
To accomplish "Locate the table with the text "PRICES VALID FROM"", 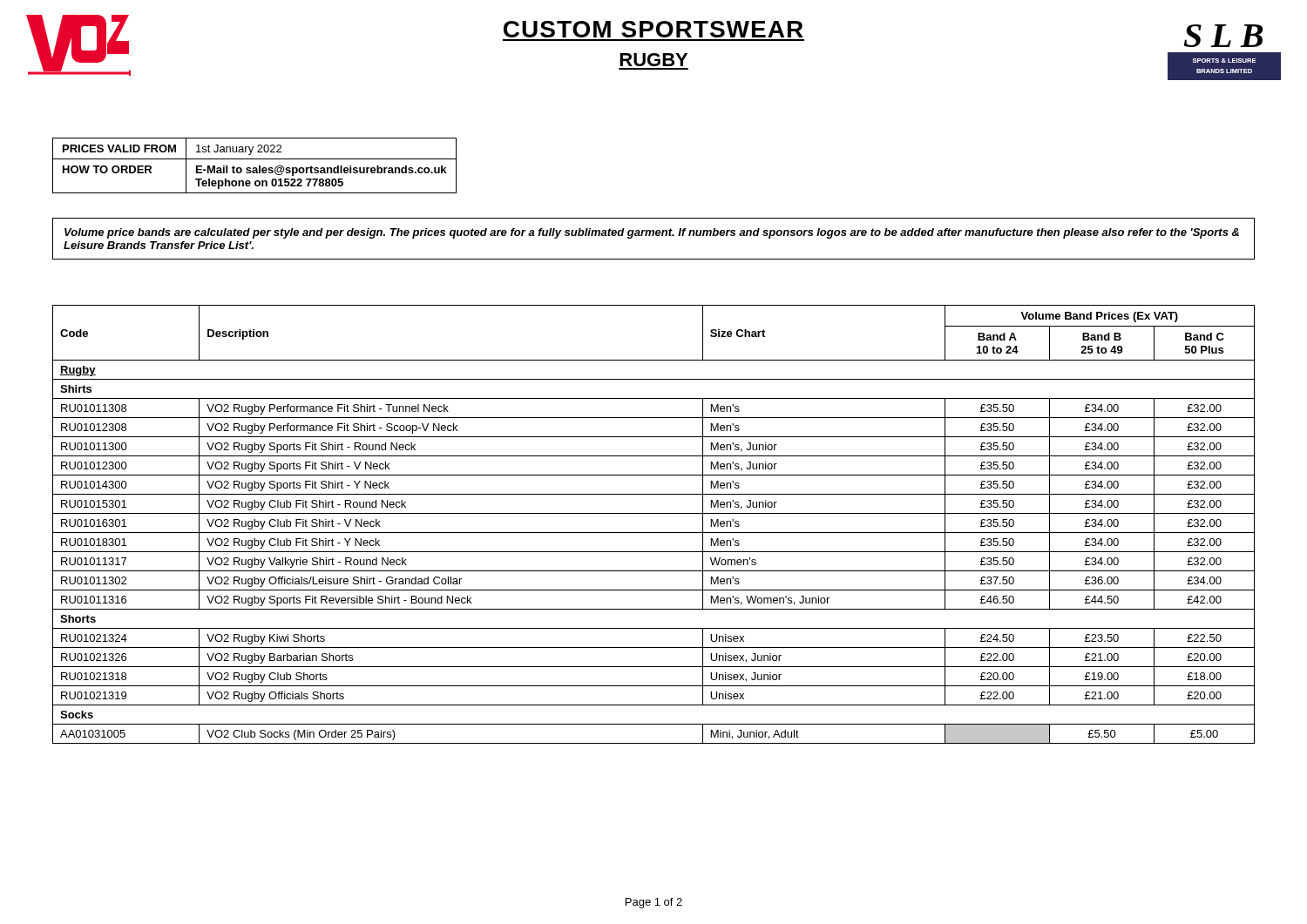I will (x=254, y=165).
